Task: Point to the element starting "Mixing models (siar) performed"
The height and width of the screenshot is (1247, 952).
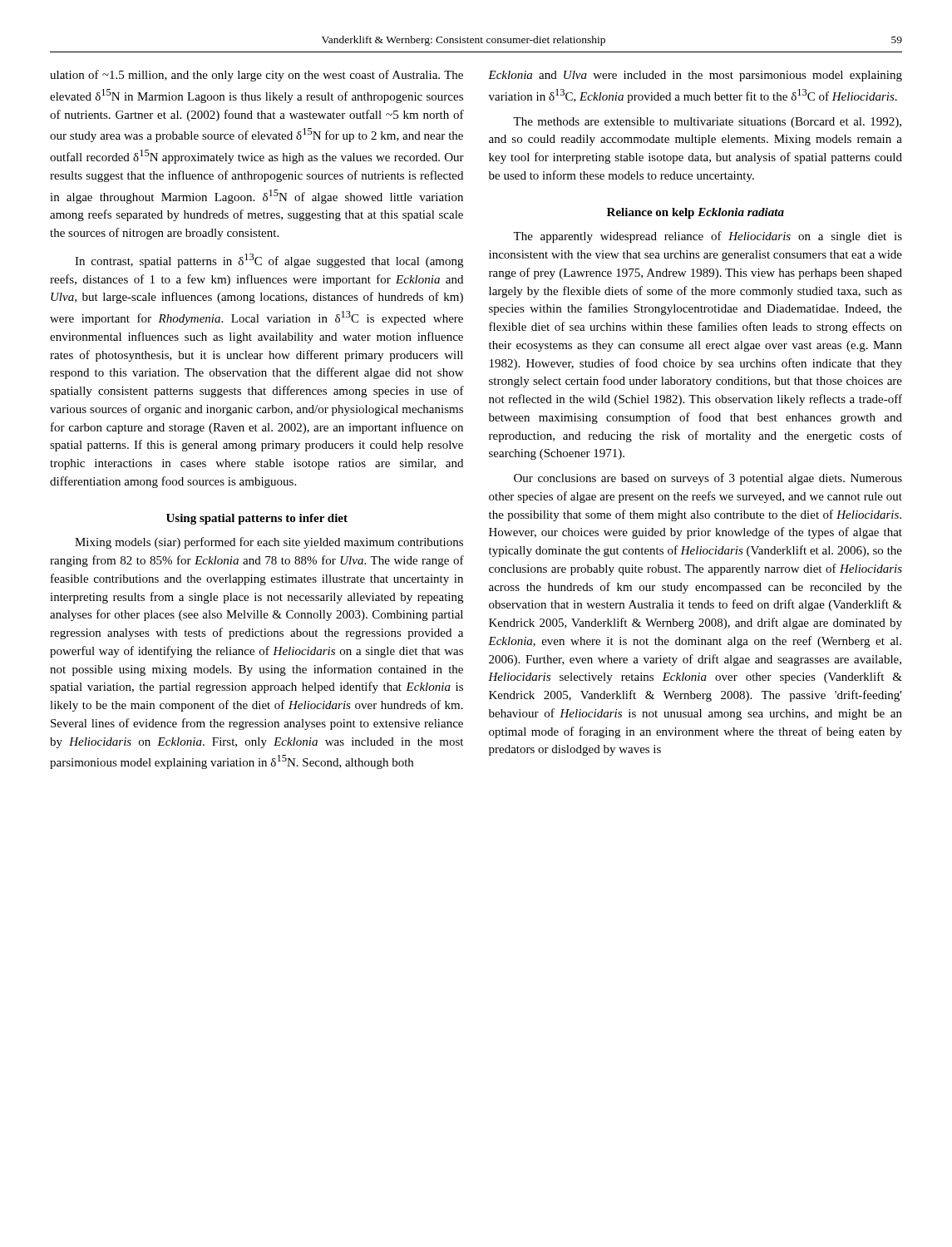Action: [257, 653]
